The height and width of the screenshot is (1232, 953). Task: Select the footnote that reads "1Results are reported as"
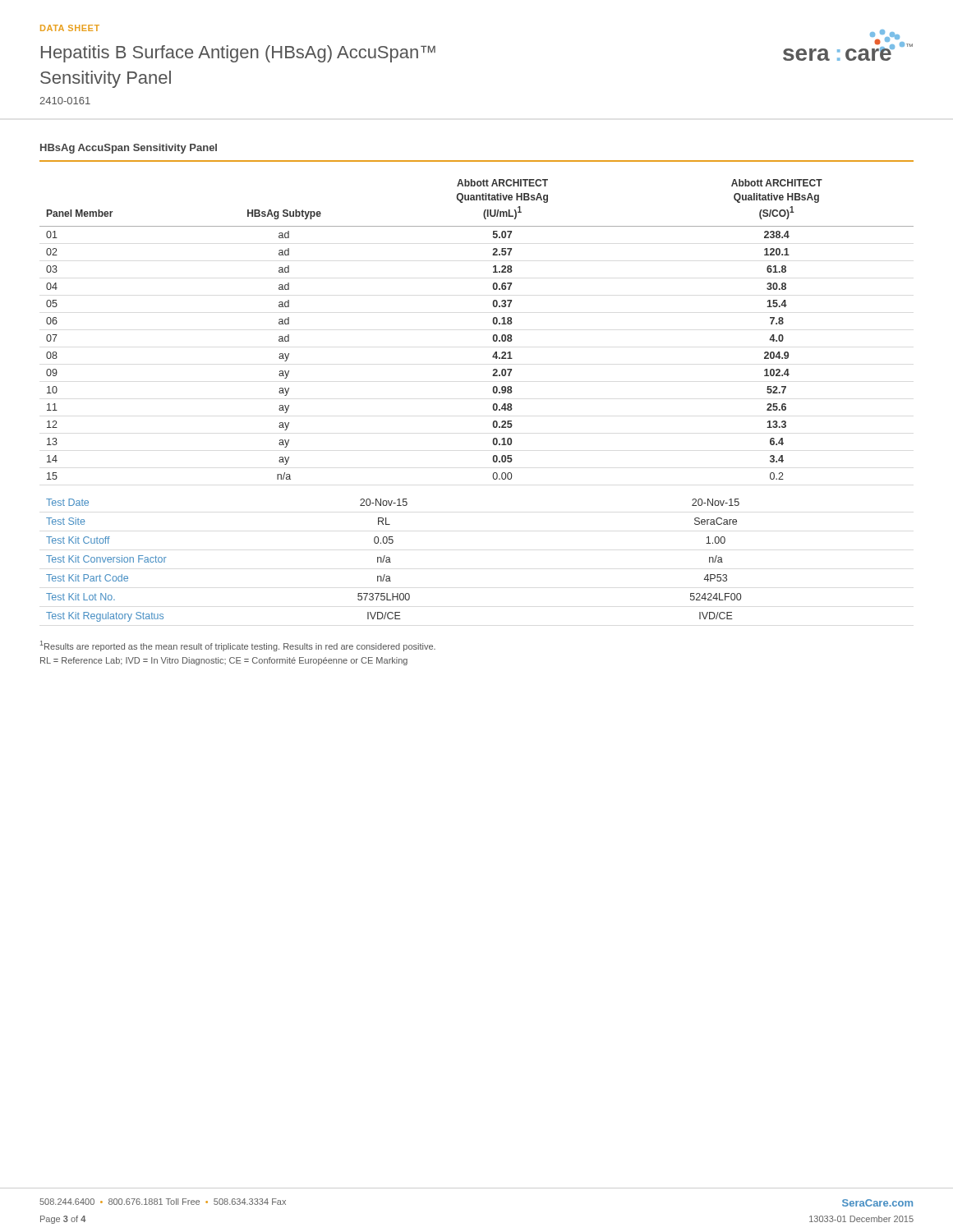tap(238, 652)
